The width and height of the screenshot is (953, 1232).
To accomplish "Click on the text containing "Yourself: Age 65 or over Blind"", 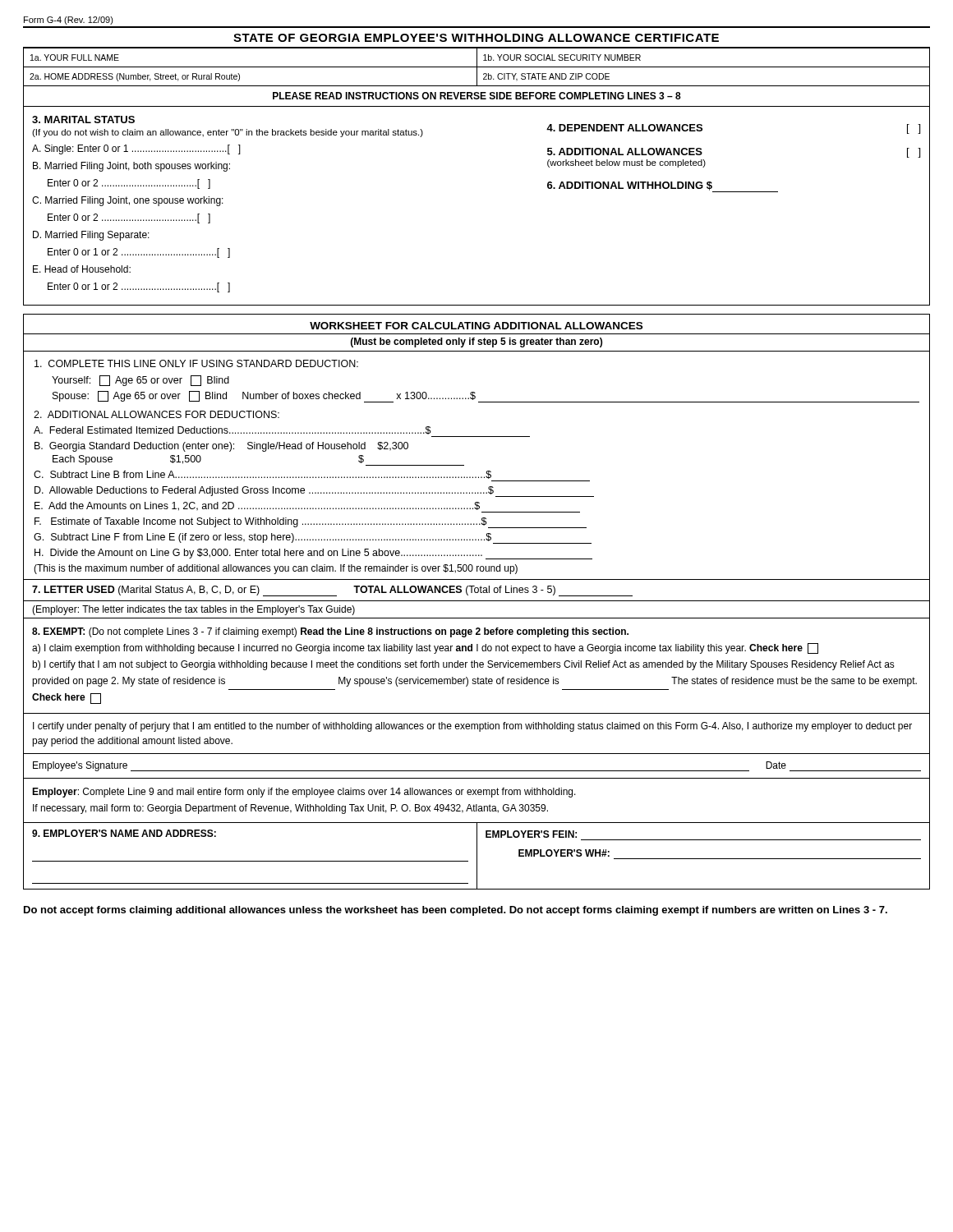I will [x=141, y=380].
